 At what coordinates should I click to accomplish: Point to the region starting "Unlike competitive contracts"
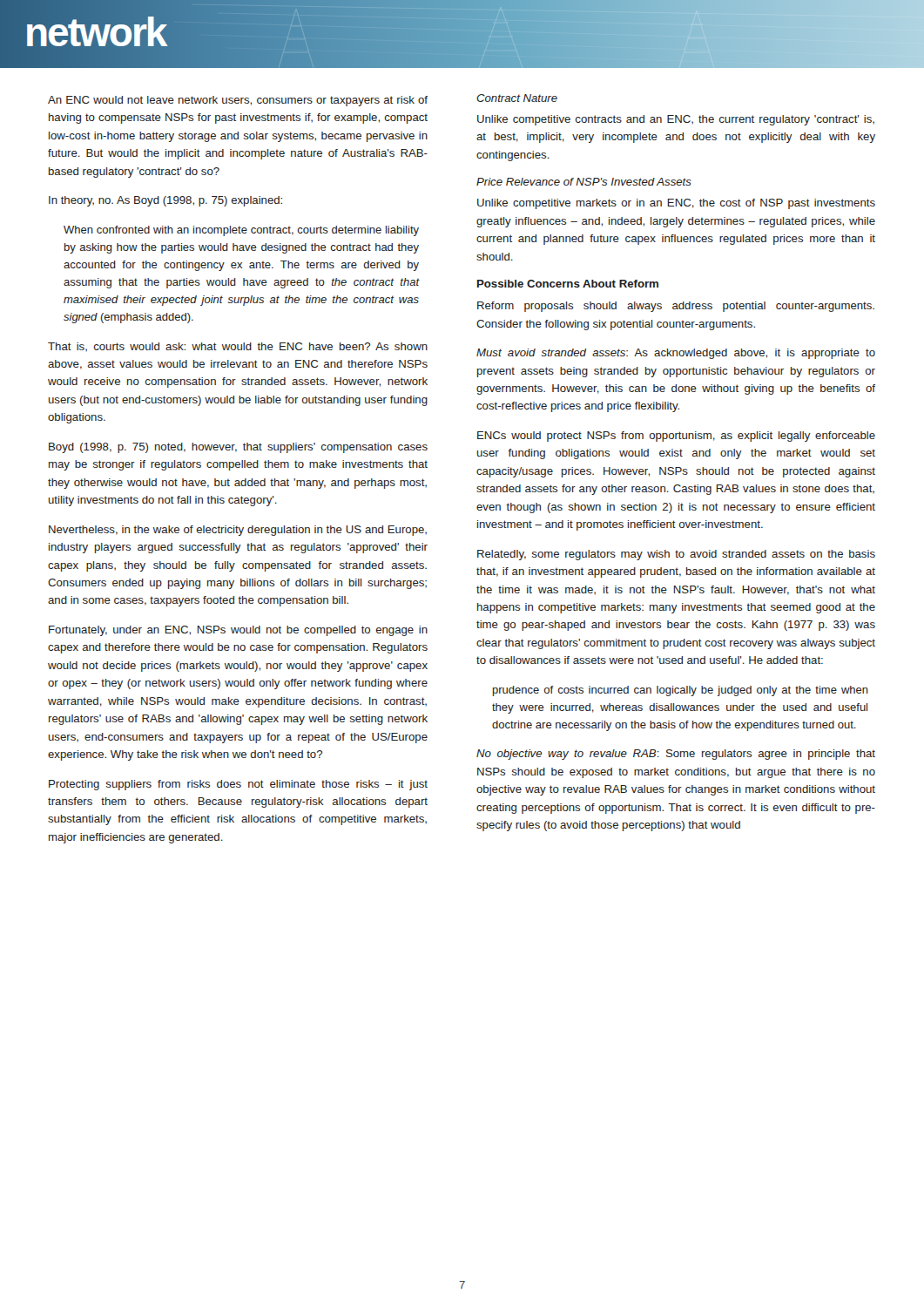point(676,137)
